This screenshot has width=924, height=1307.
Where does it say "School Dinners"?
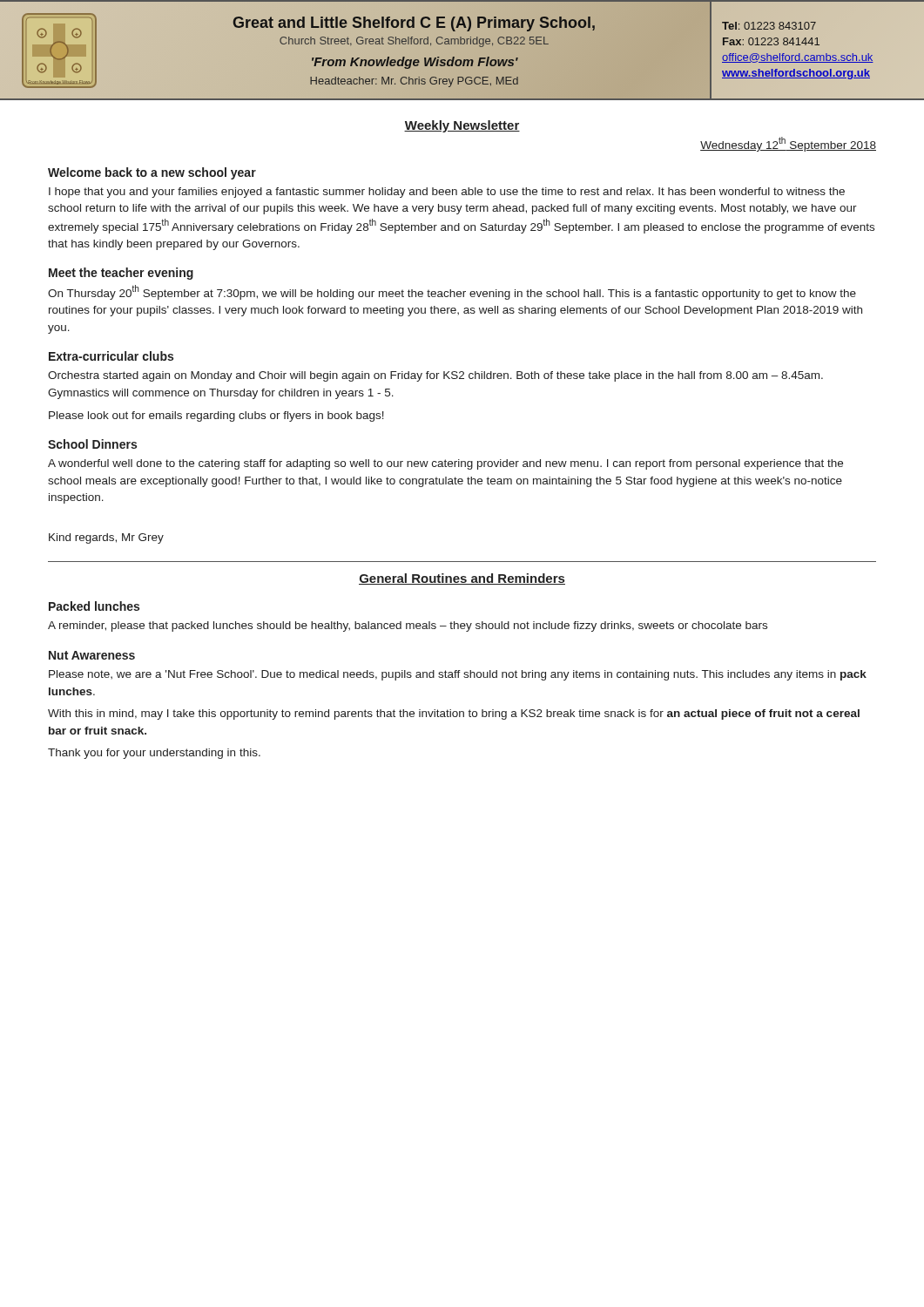tap(93, 445)
